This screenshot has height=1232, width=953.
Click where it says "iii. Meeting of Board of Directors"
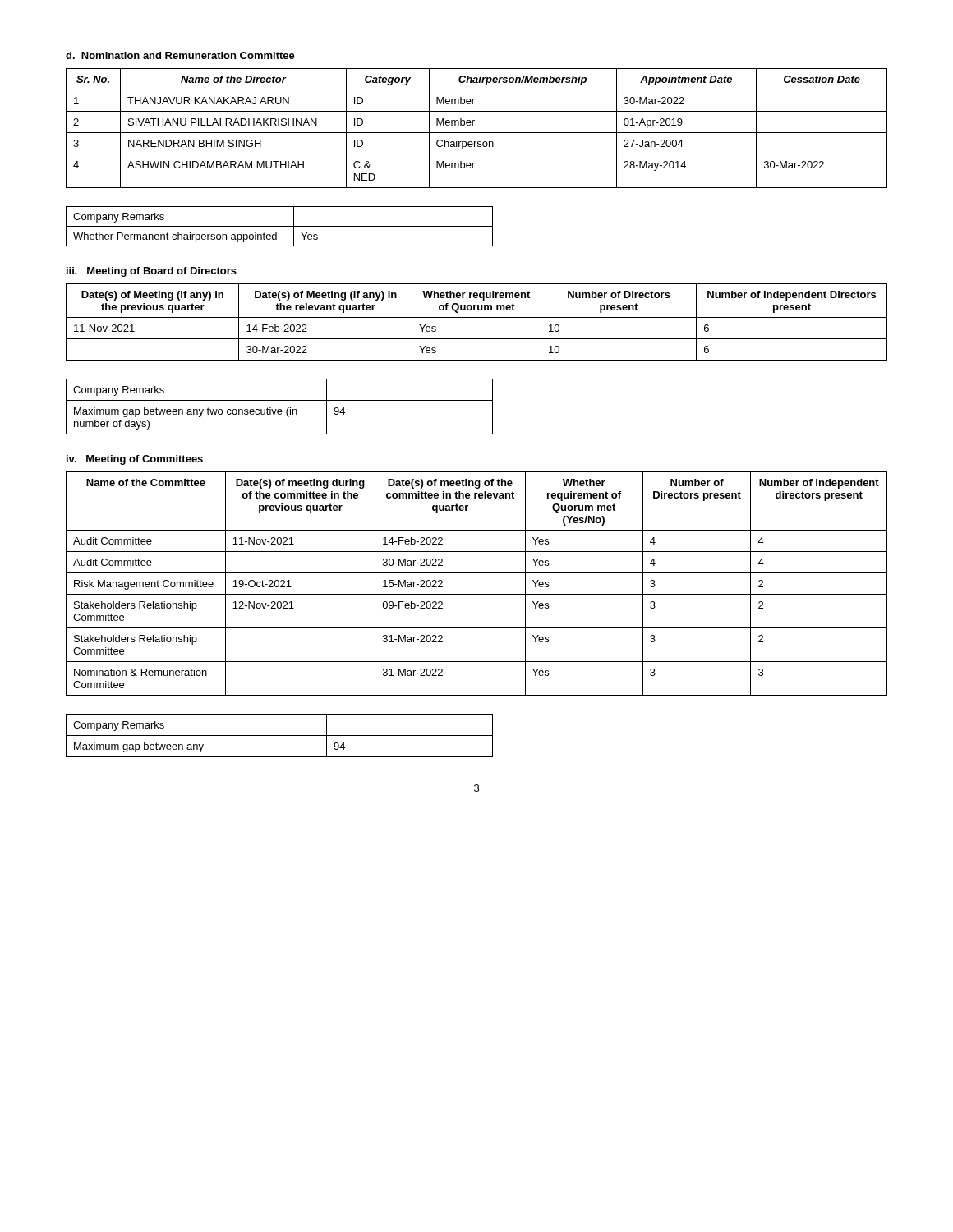(x=151, y=271)
